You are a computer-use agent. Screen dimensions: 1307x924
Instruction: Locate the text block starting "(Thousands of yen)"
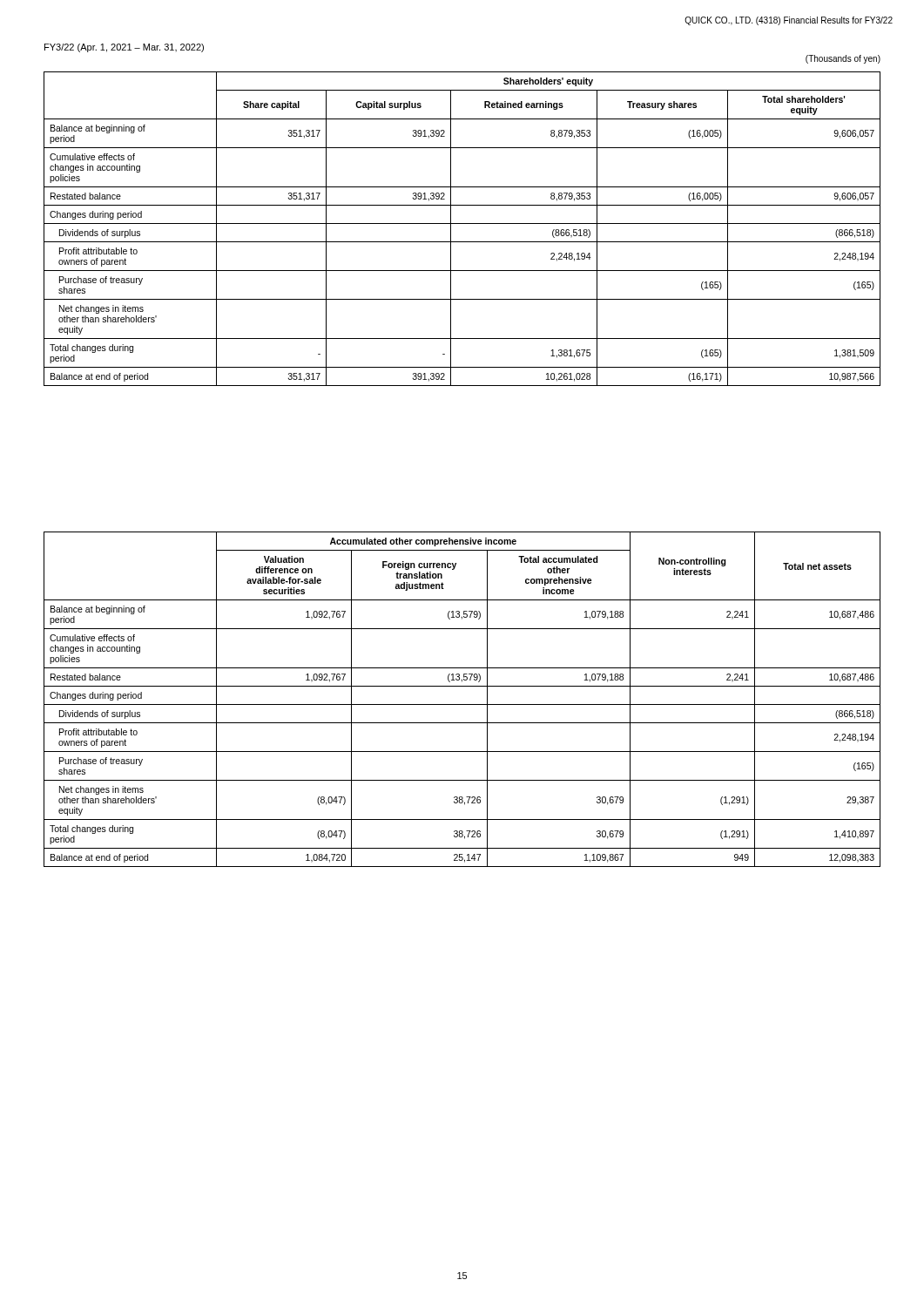point(843,59)
